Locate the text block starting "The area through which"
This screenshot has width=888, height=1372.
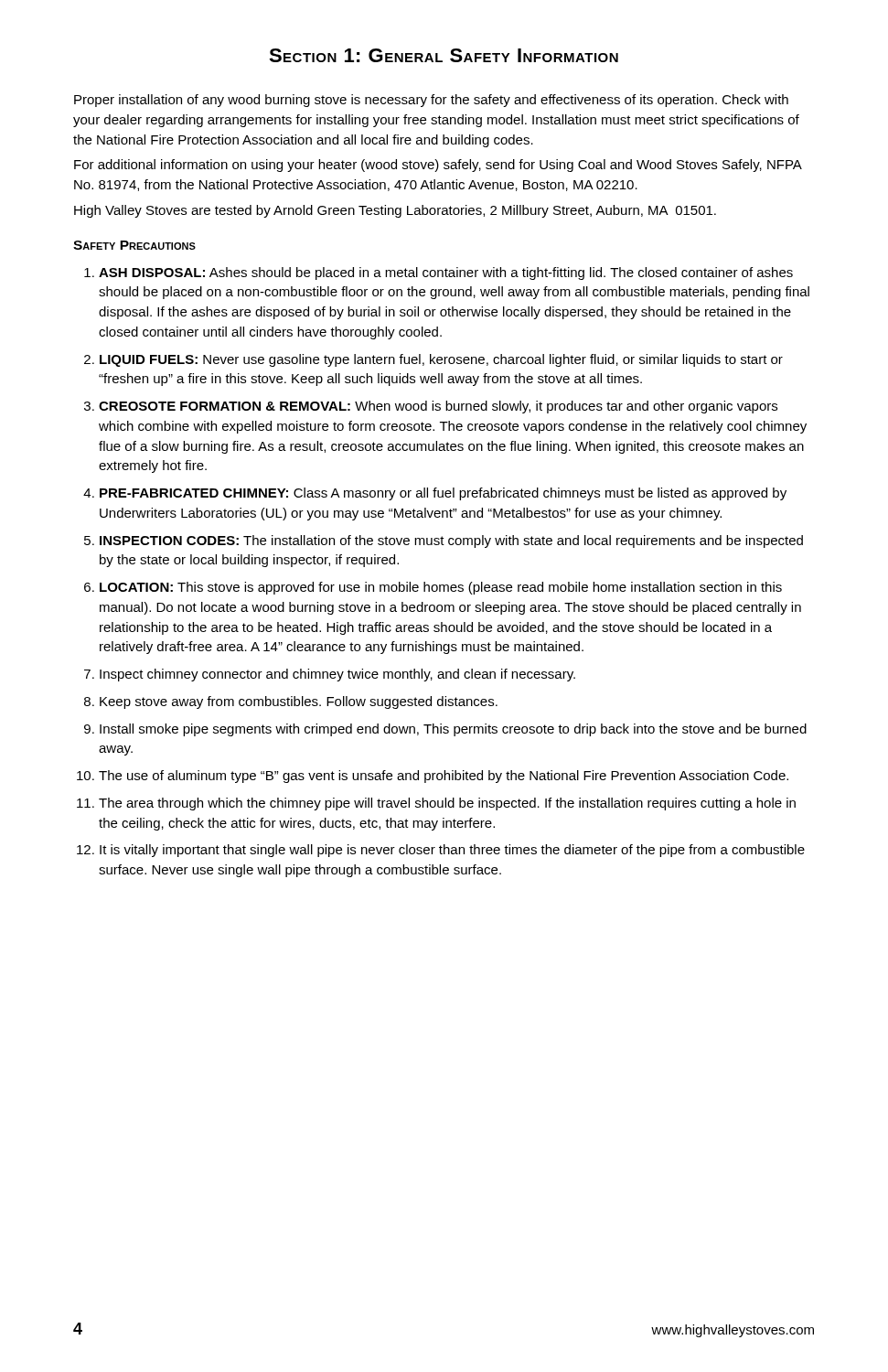click(457, 813)
